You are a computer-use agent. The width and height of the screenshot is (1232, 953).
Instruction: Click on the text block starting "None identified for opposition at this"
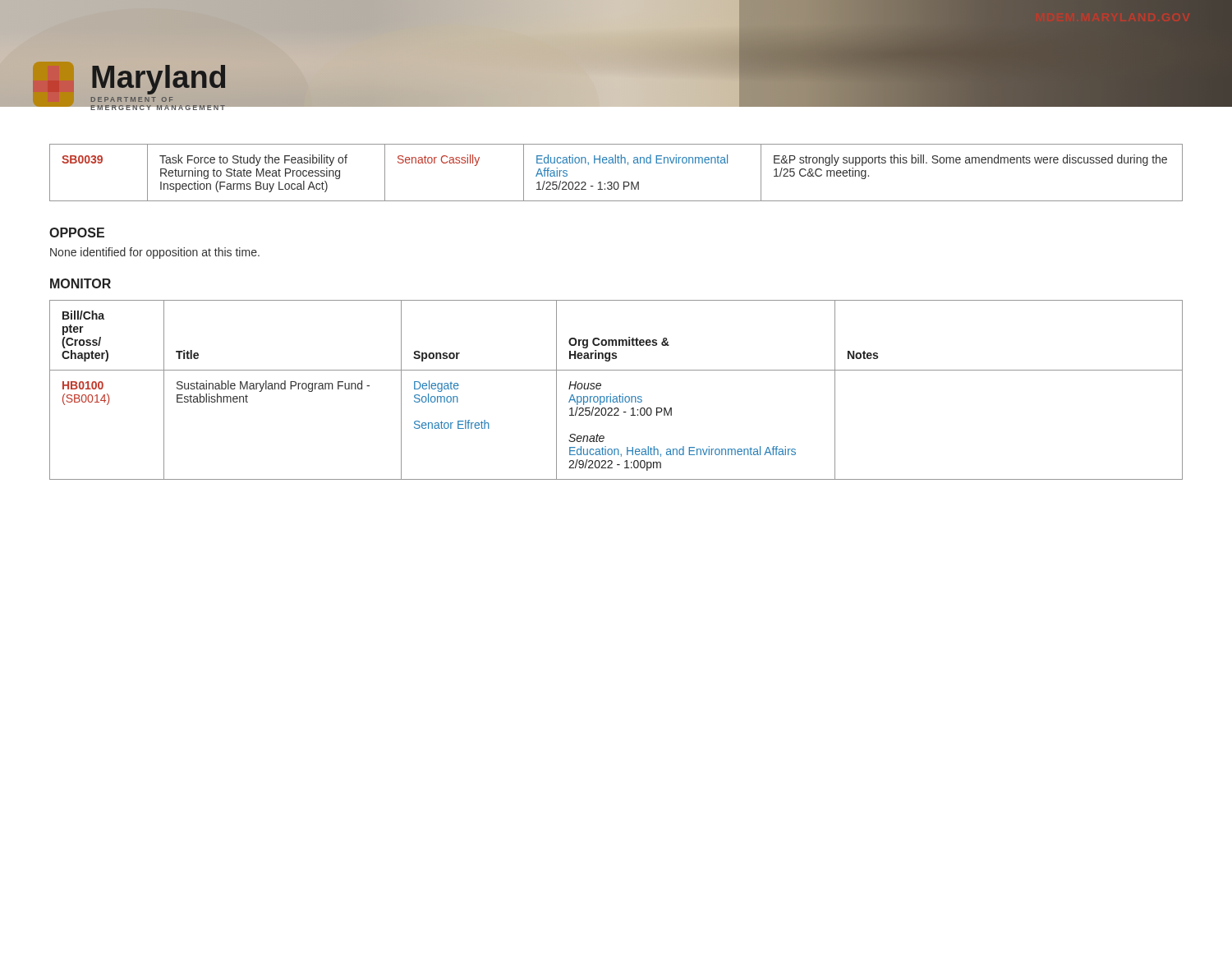[x=155, y=252]
